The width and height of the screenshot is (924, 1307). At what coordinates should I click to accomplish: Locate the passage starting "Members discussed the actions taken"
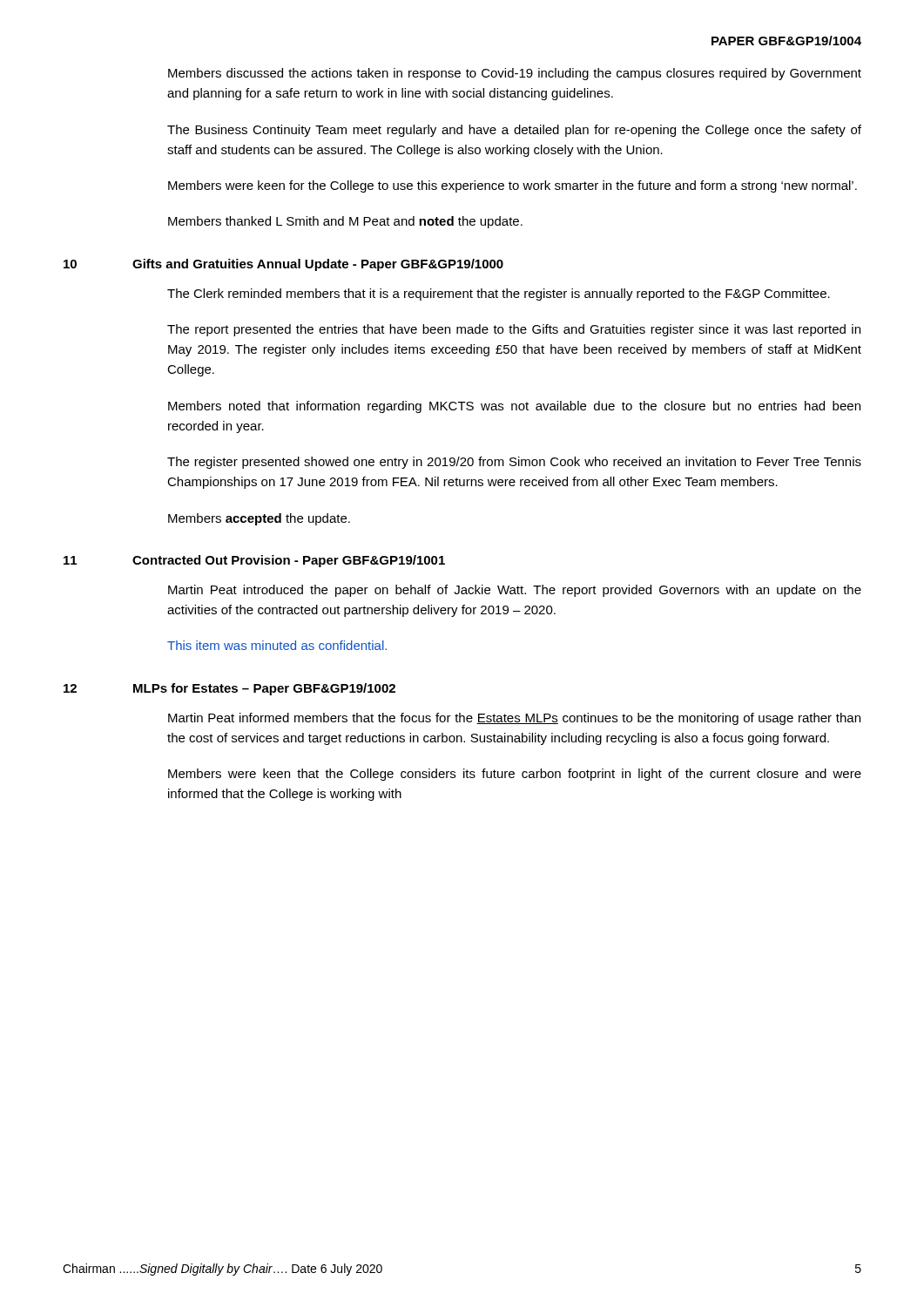(514, 83)
